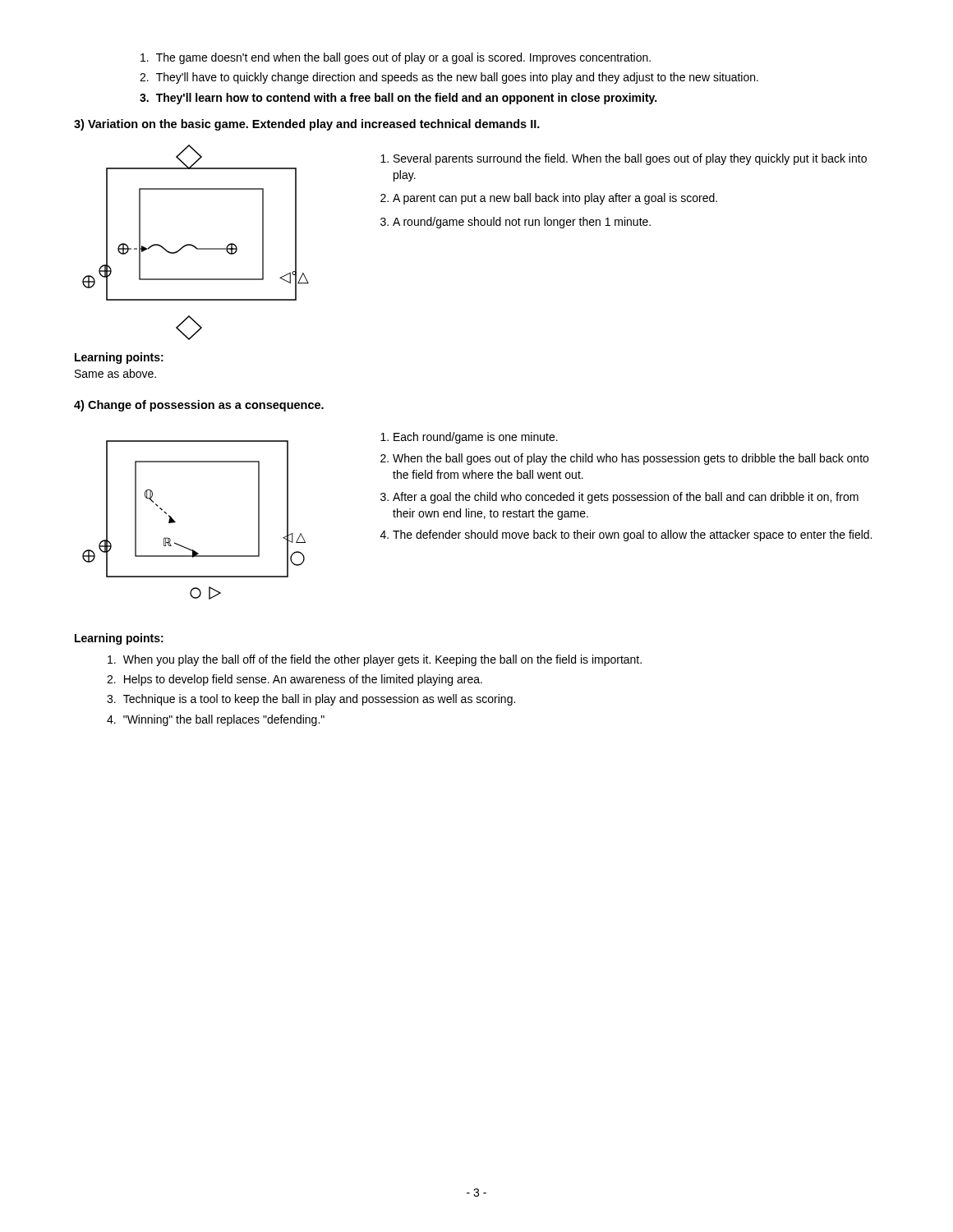This screenshot has height=1232, width=953.
Task: Click on the list item containing "3.They'll learn how to contend with a"
Action: [x=399, y=98]
